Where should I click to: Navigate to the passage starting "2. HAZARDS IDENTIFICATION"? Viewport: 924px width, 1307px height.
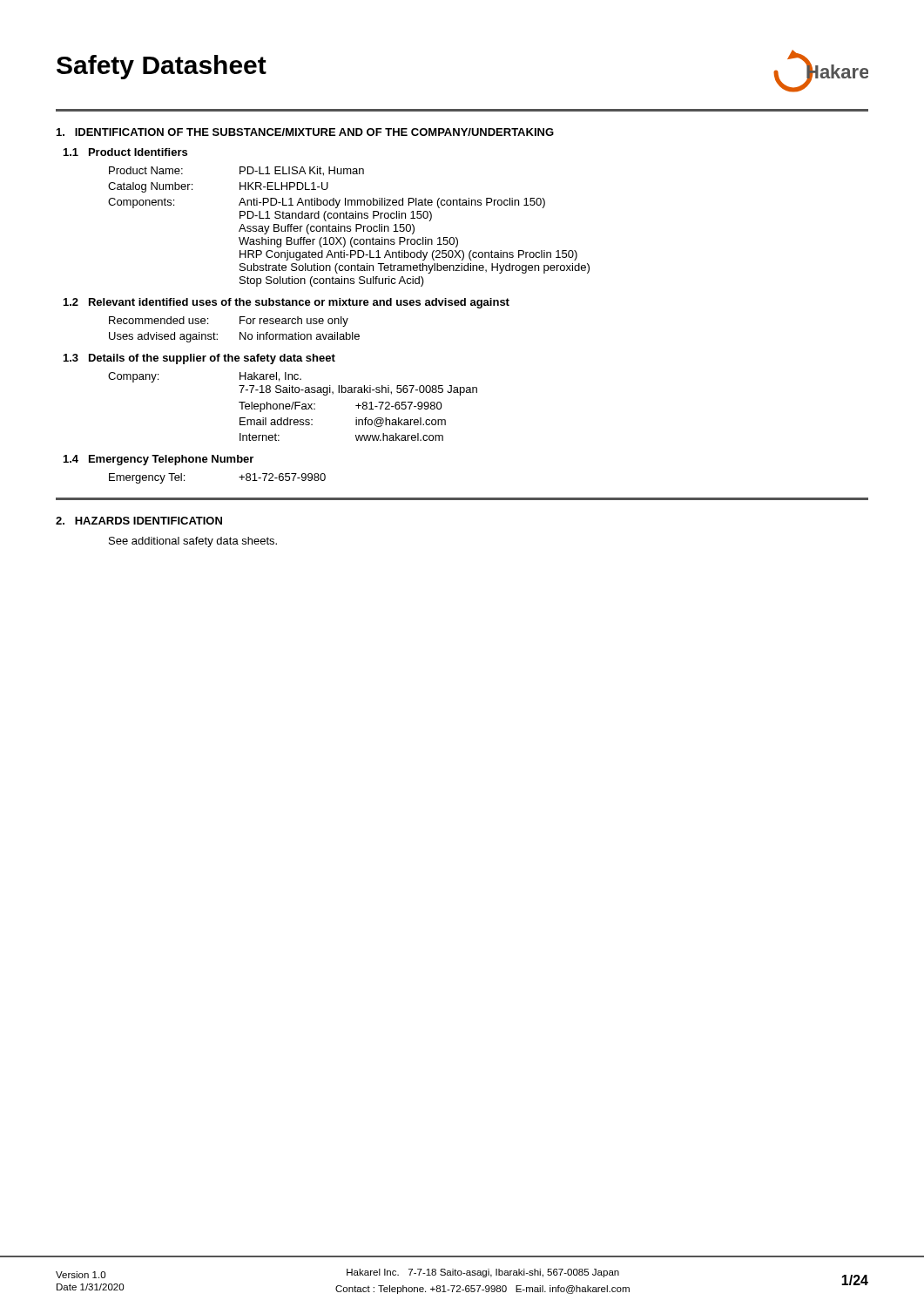[x=139, y=521]
